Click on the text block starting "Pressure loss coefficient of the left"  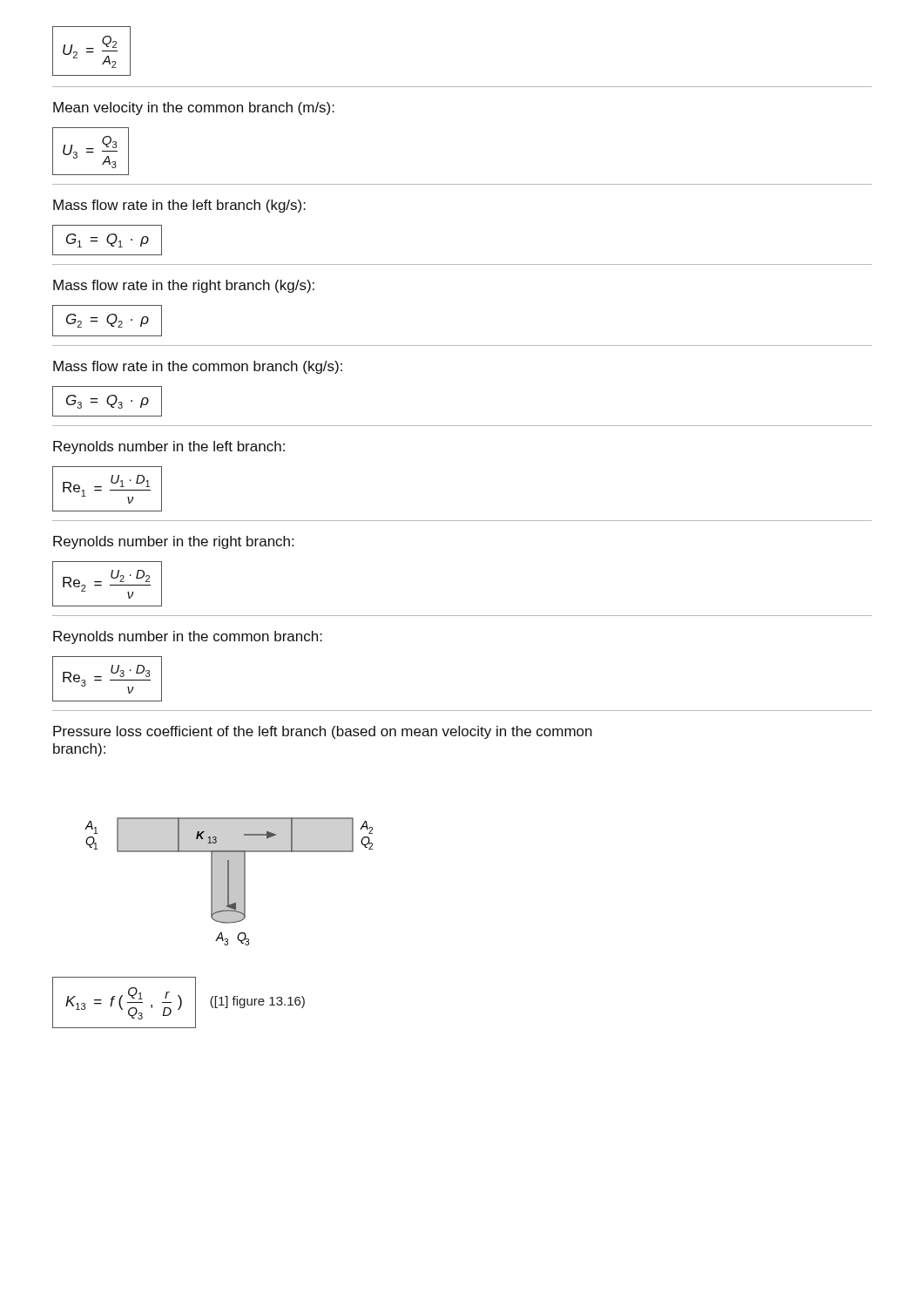(322, 740)
